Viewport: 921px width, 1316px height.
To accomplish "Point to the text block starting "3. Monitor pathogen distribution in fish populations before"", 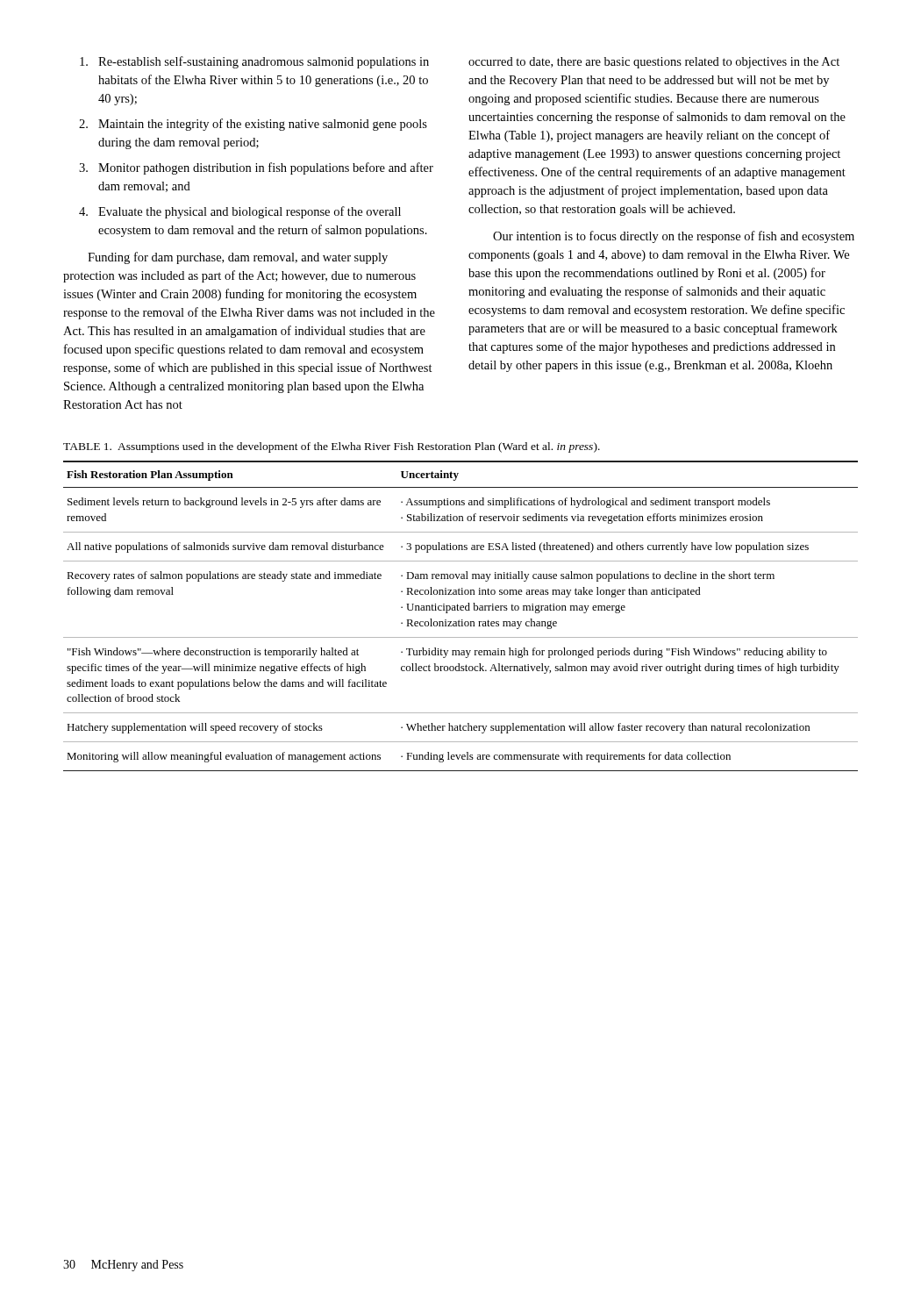I will [260, 177].
